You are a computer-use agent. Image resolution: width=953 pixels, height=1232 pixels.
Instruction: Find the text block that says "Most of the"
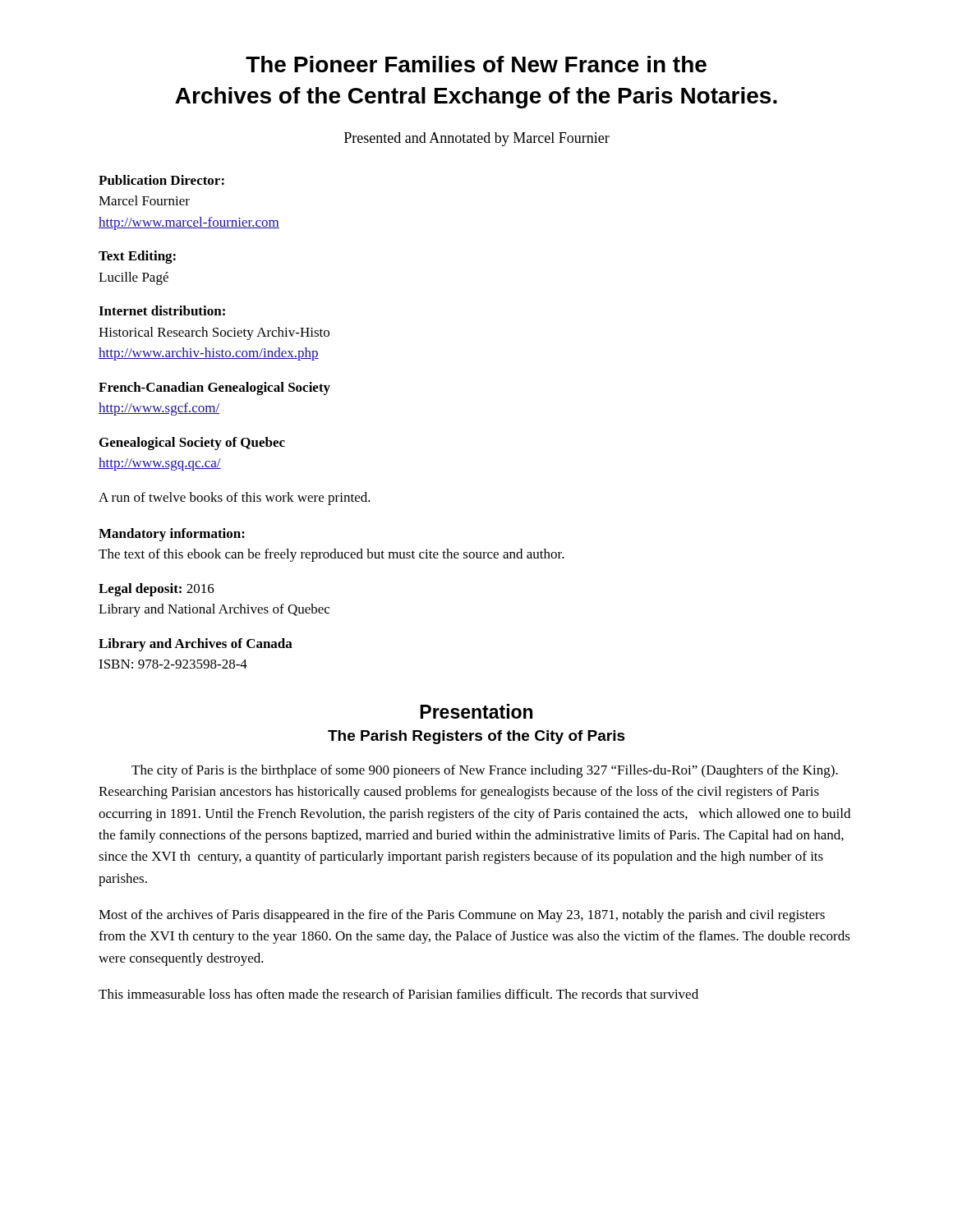[x=474, y=936]
